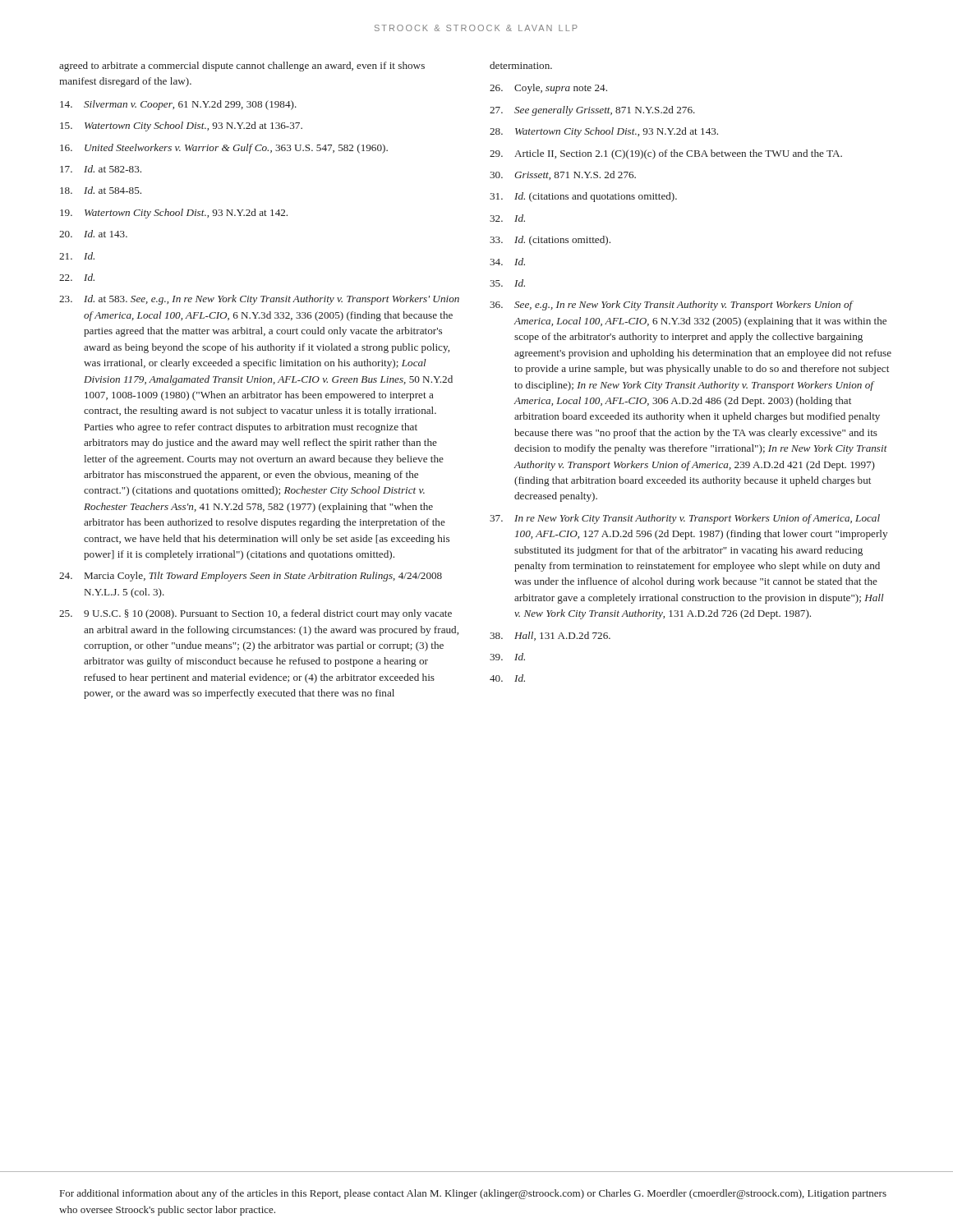Find the passage starting "21. Id."
Viewport: 953px width, 1232px height.
[67, 256]
